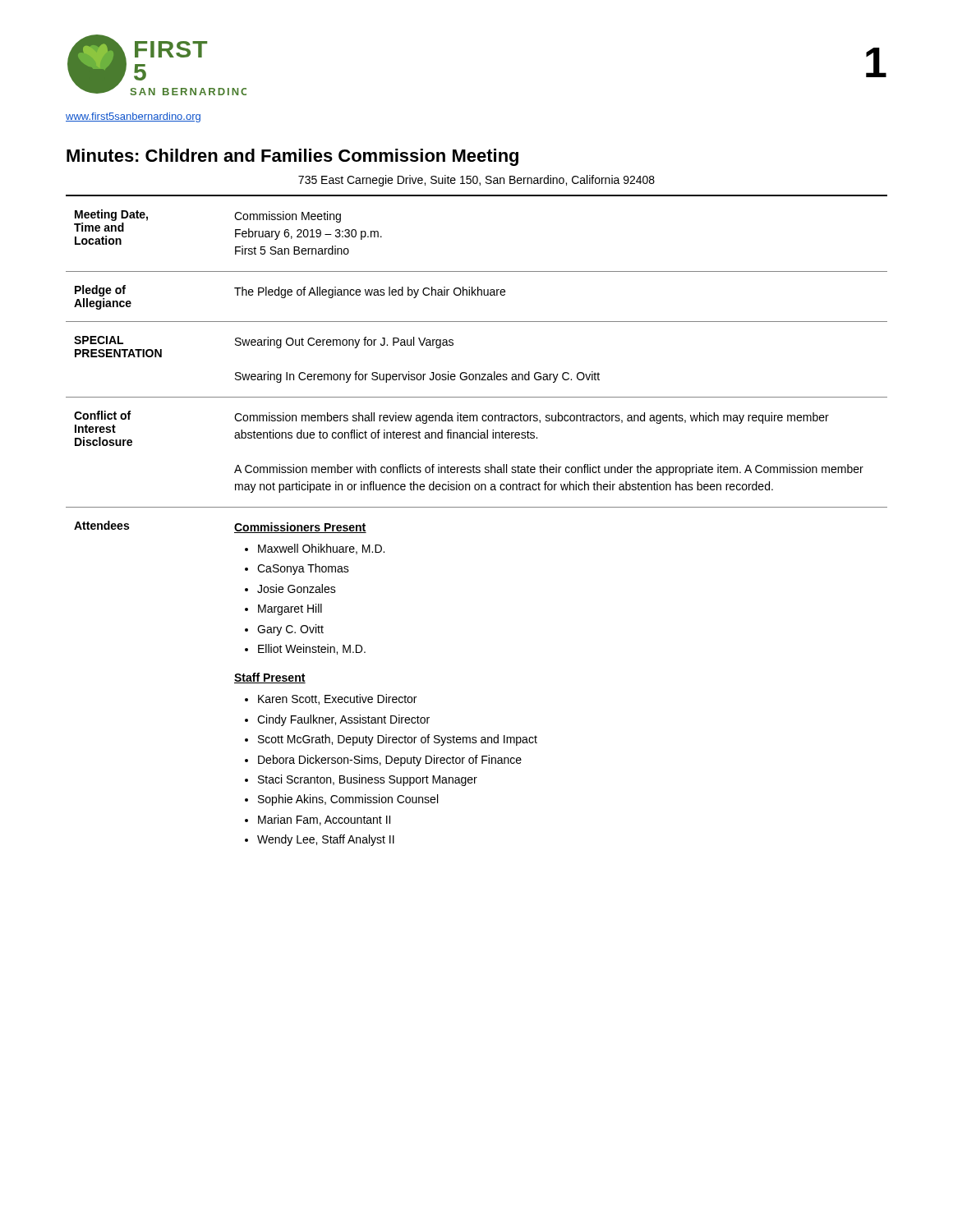This screenshot has width=953, height=1232.
Task: Select the passage starting "Josie Gonzales"
Action: coord(296,589)
